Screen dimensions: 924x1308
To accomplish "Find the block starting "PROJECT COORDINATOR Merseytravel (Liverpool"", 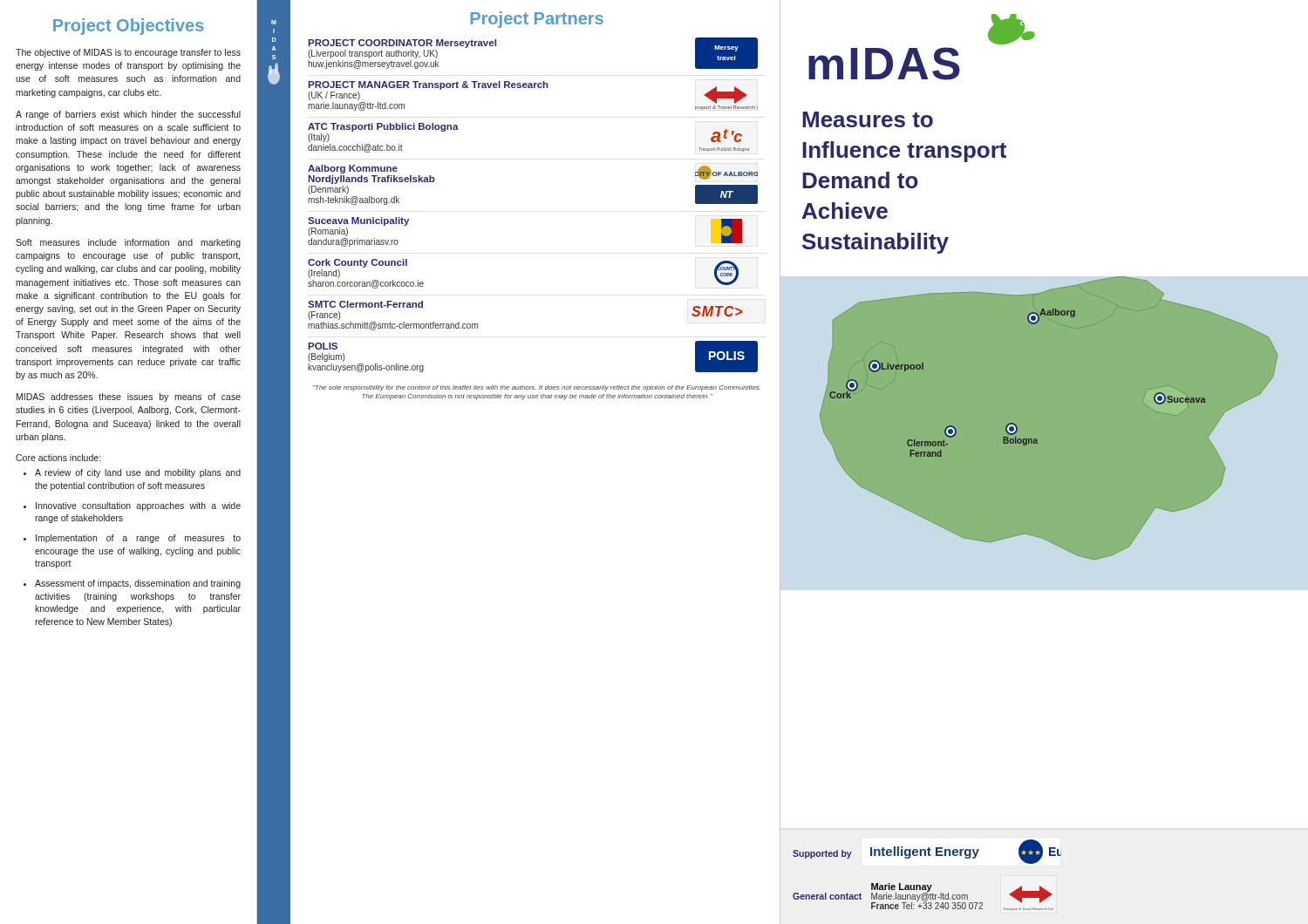I will point(378,53).
